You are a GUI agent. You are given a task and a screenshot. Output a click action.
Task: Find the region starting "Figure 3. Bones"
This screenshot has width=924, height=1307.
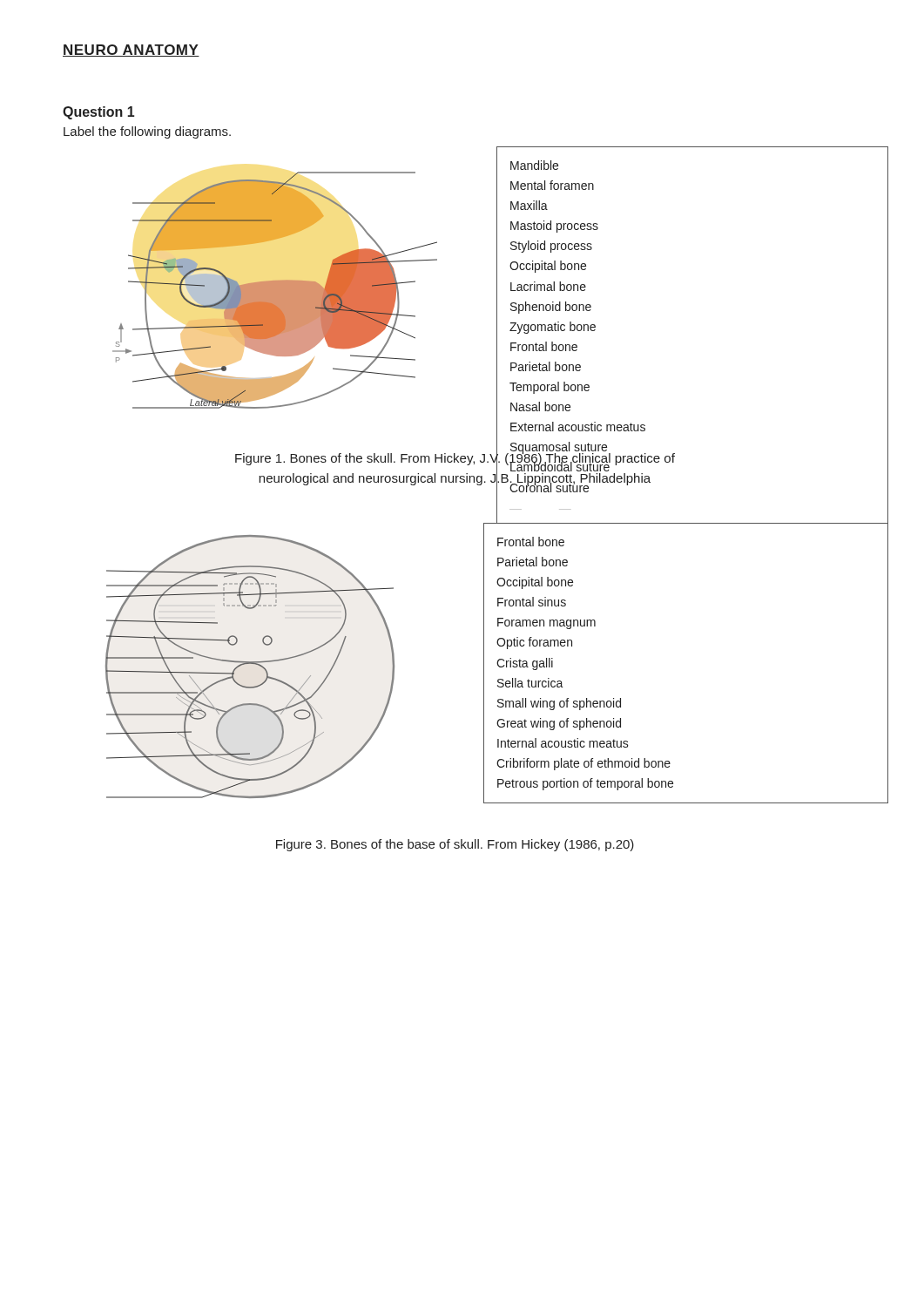(455, 844)
